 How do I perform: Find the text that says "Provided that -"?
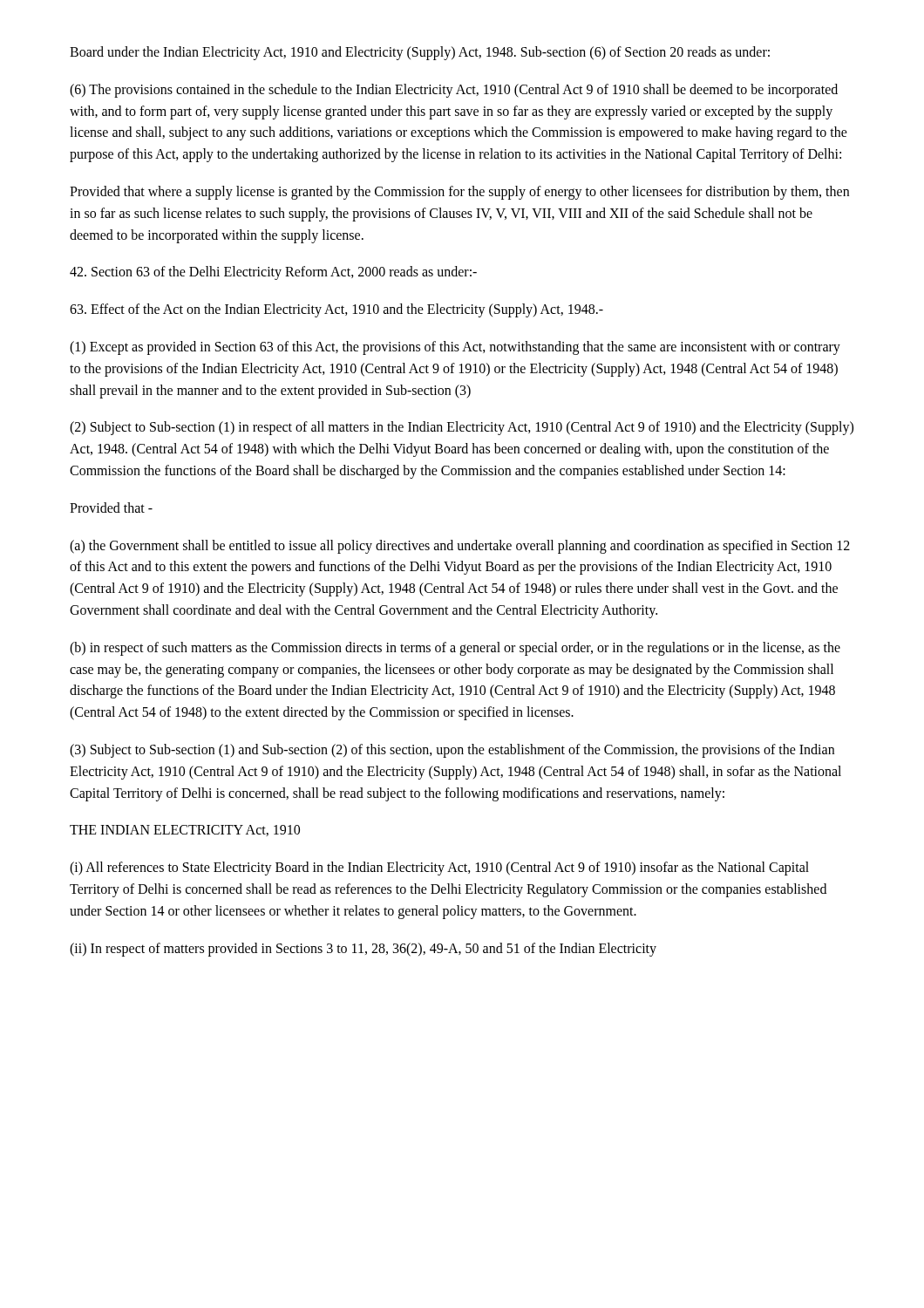[x=111, y=508]
